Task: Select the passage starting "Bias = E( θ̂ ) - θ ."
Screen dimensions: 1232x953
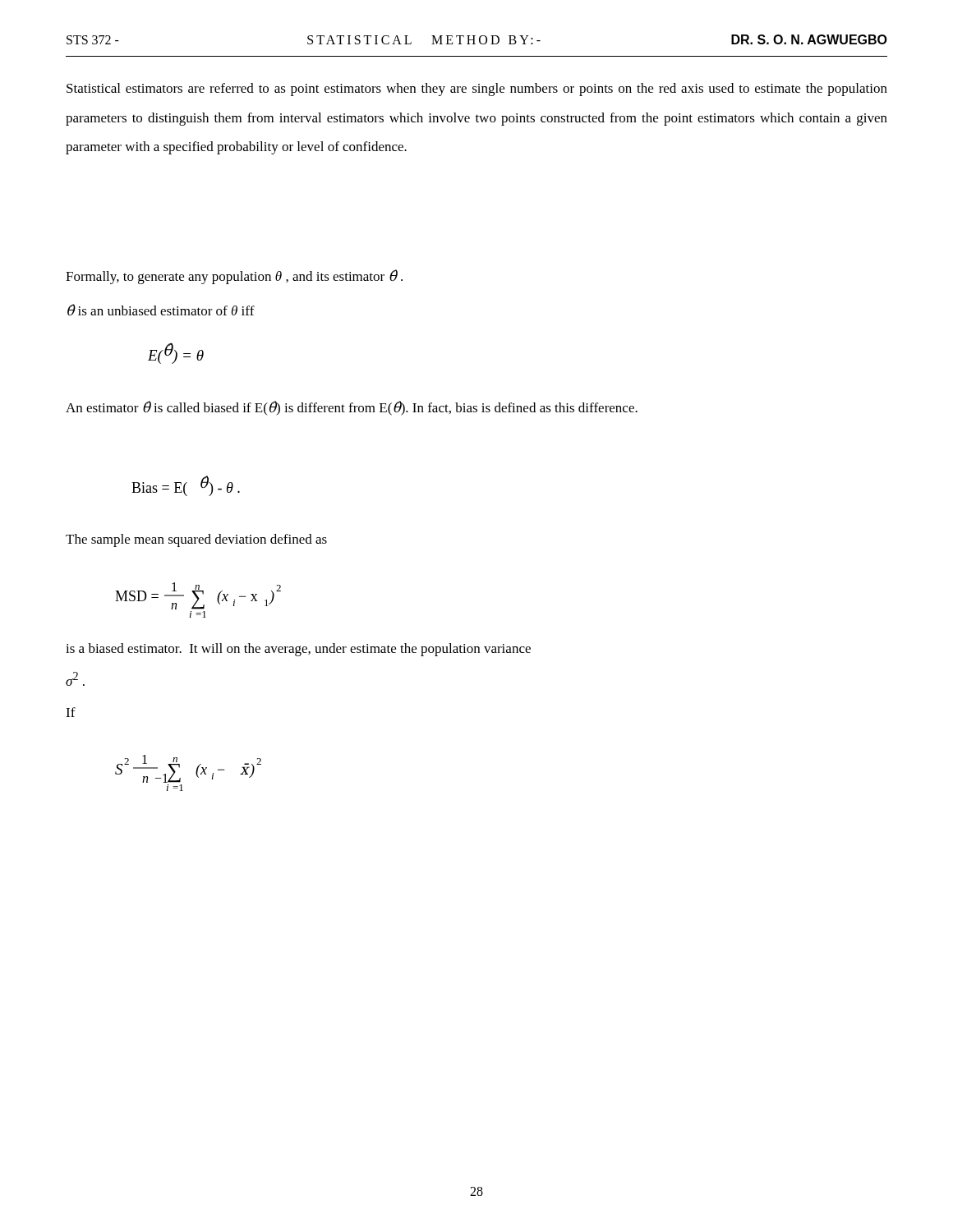Action: click(222, 486)
